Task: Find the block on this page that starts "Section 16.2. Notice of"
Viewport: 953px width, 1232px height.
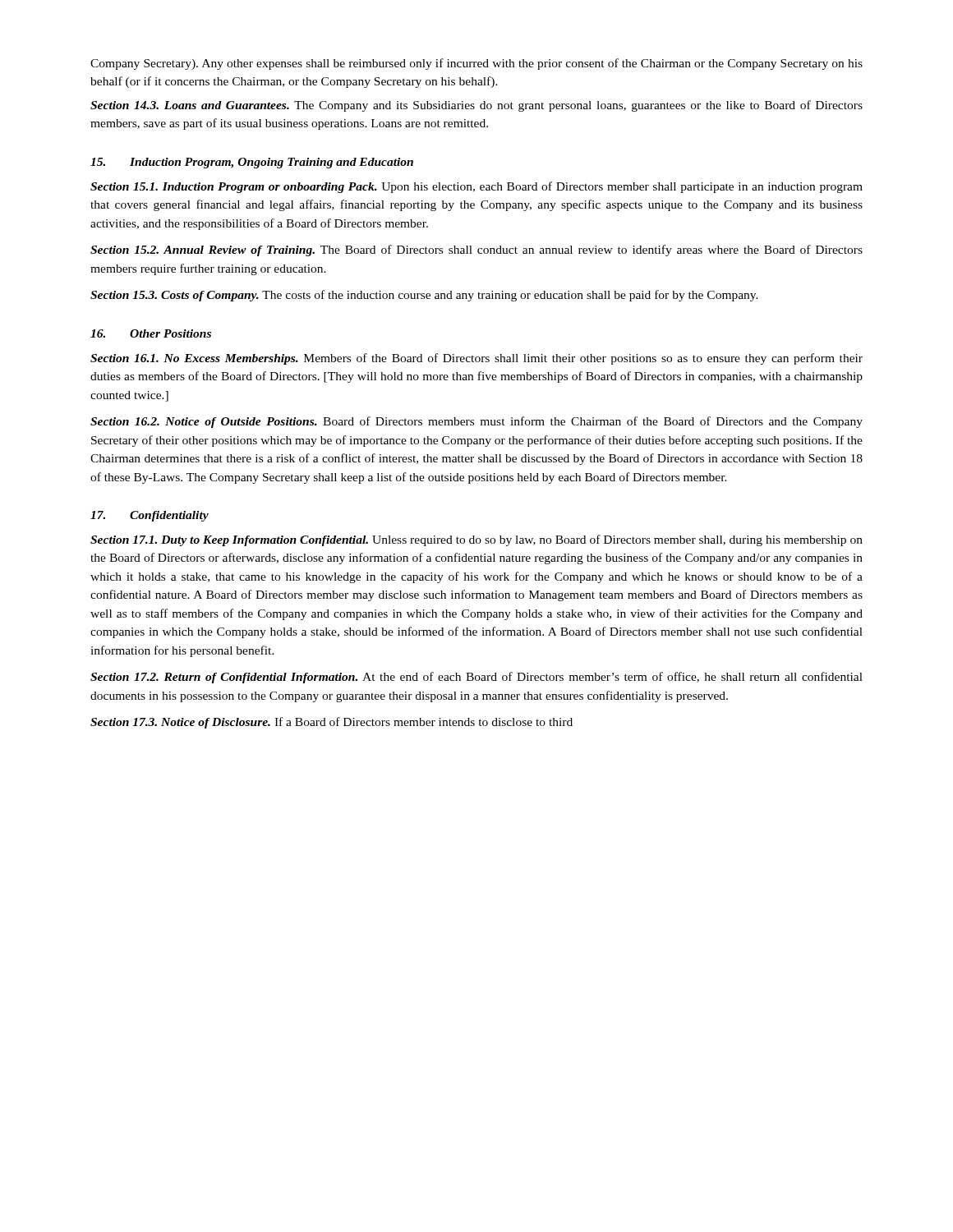Action: click(476, 449)
